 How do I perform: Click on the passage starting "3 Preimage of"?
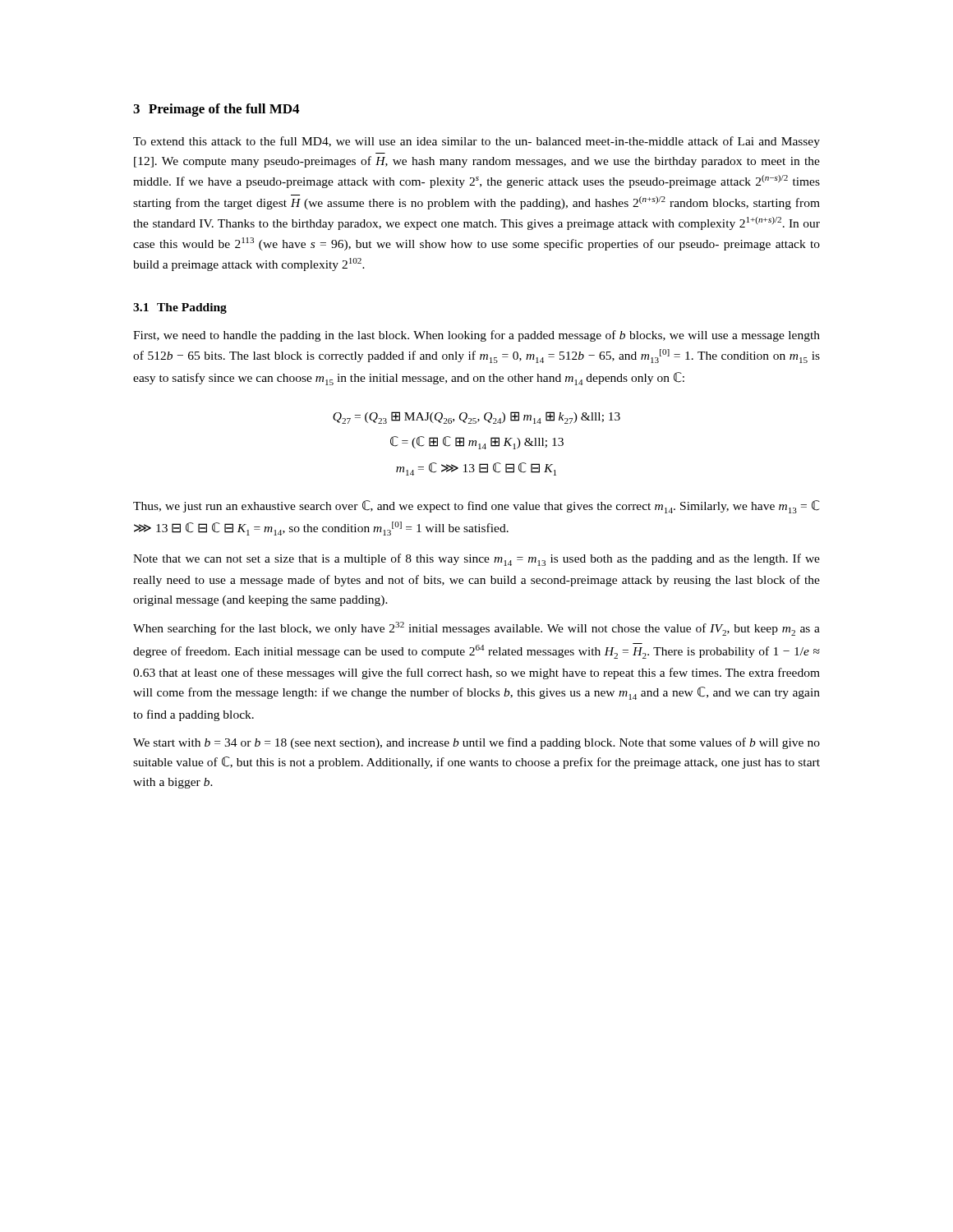[x=216, y=110]
